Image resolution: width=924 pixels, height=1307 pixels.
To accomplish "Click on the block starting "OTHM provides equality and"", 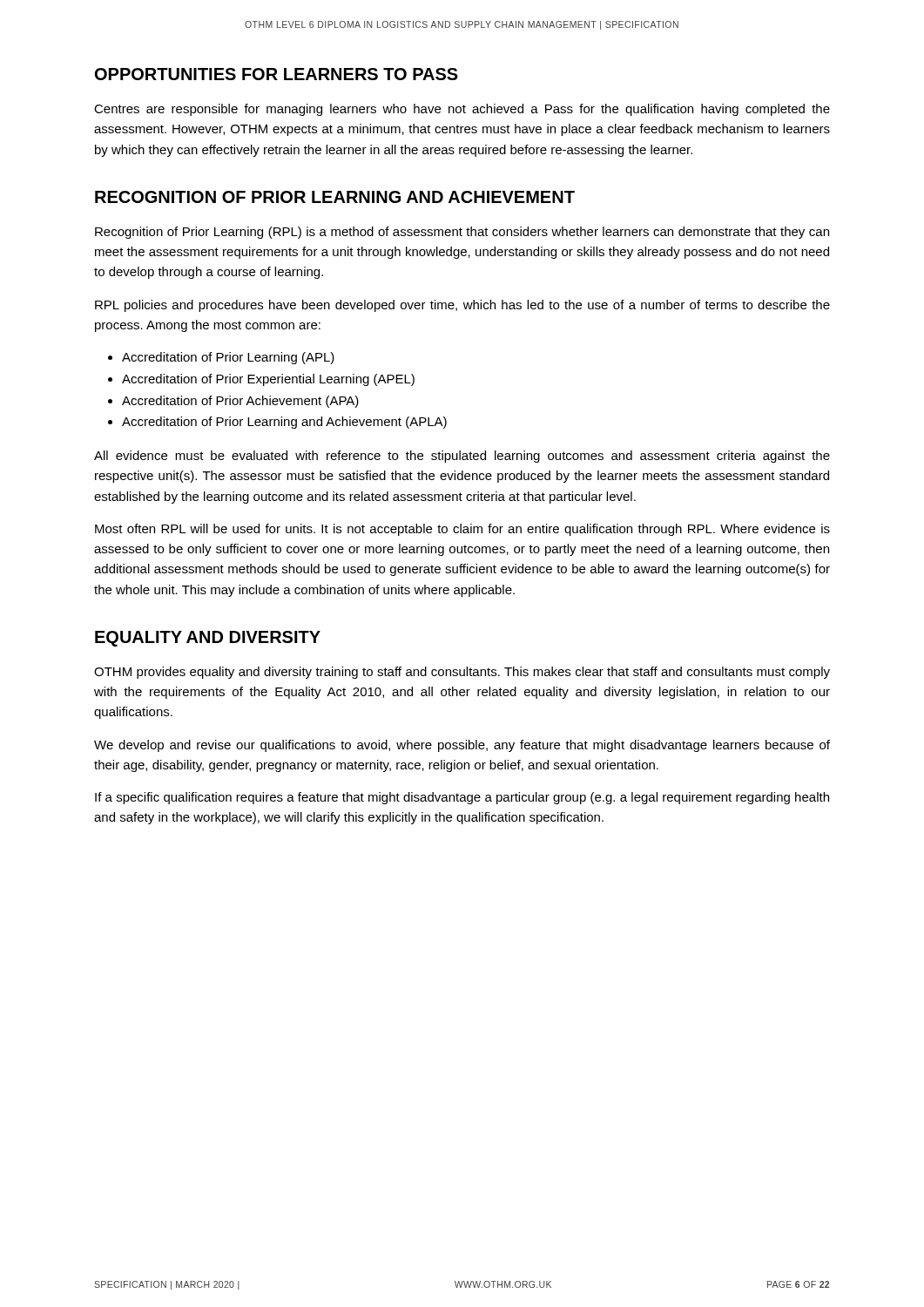I will (462, 691).
